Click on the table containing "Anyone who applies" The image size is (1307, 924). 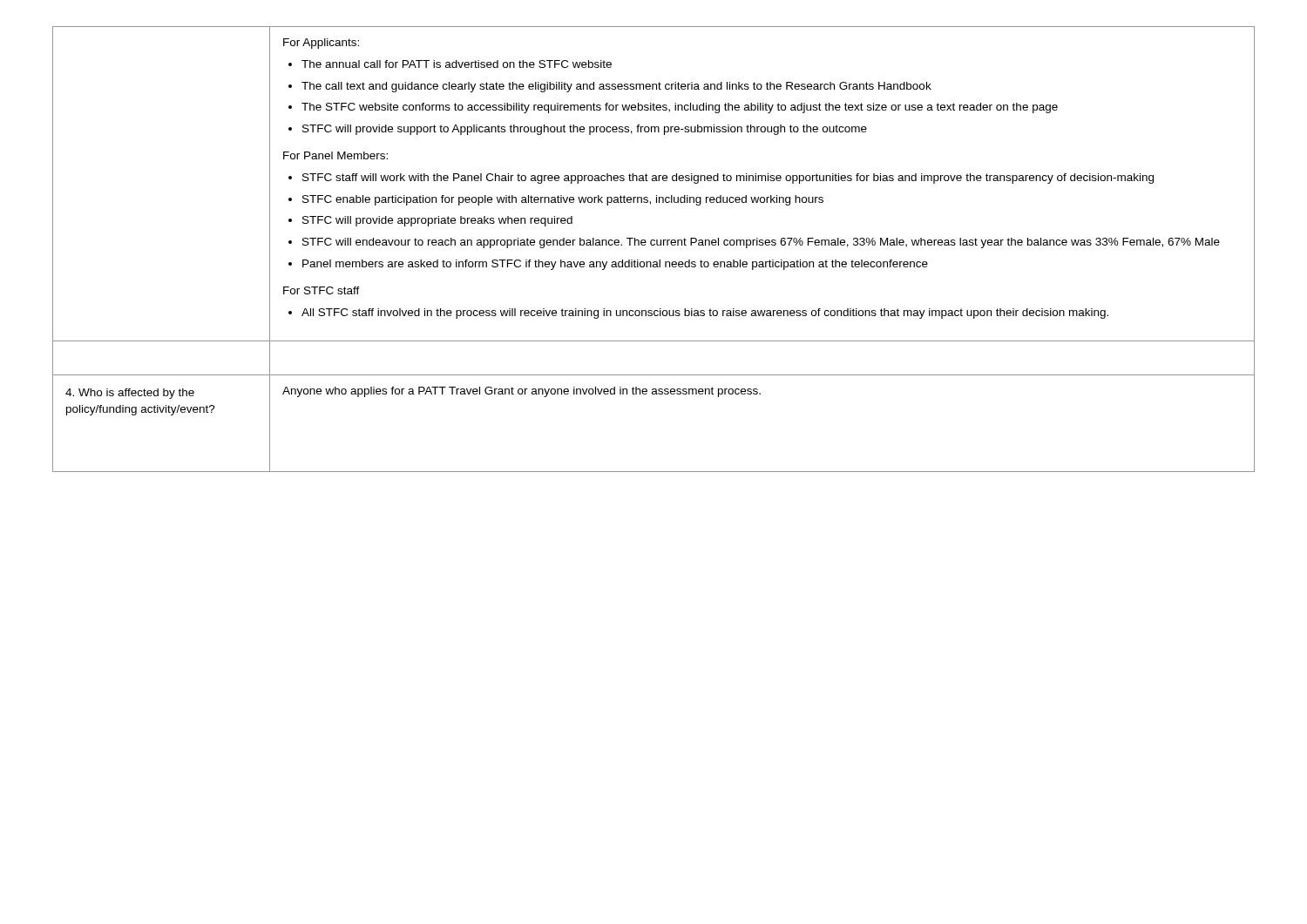point(654,249)
